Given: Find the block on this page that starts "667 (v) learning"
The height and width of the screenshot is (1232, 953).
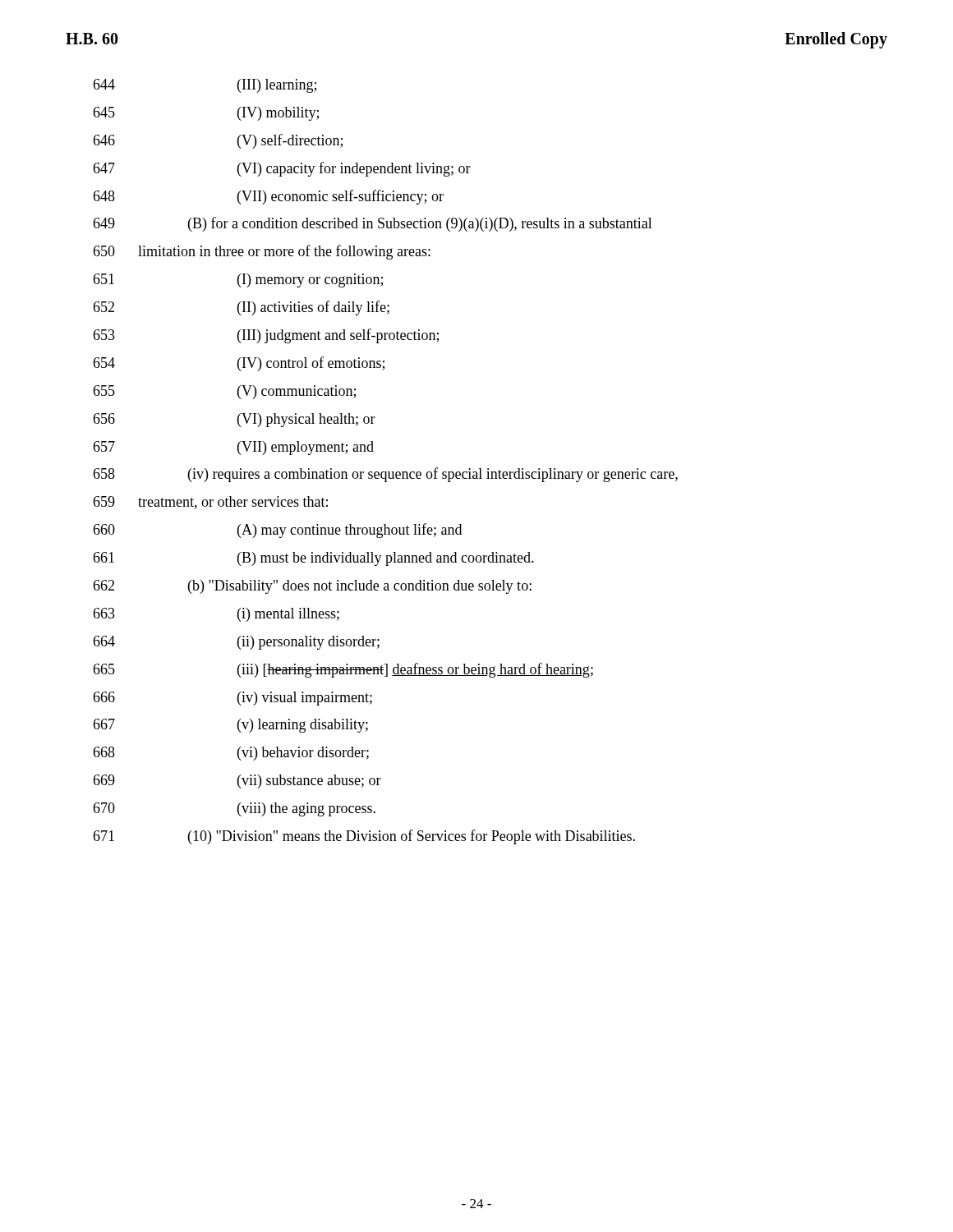Looking at the screenshot, I should click(x=100, y=726).
